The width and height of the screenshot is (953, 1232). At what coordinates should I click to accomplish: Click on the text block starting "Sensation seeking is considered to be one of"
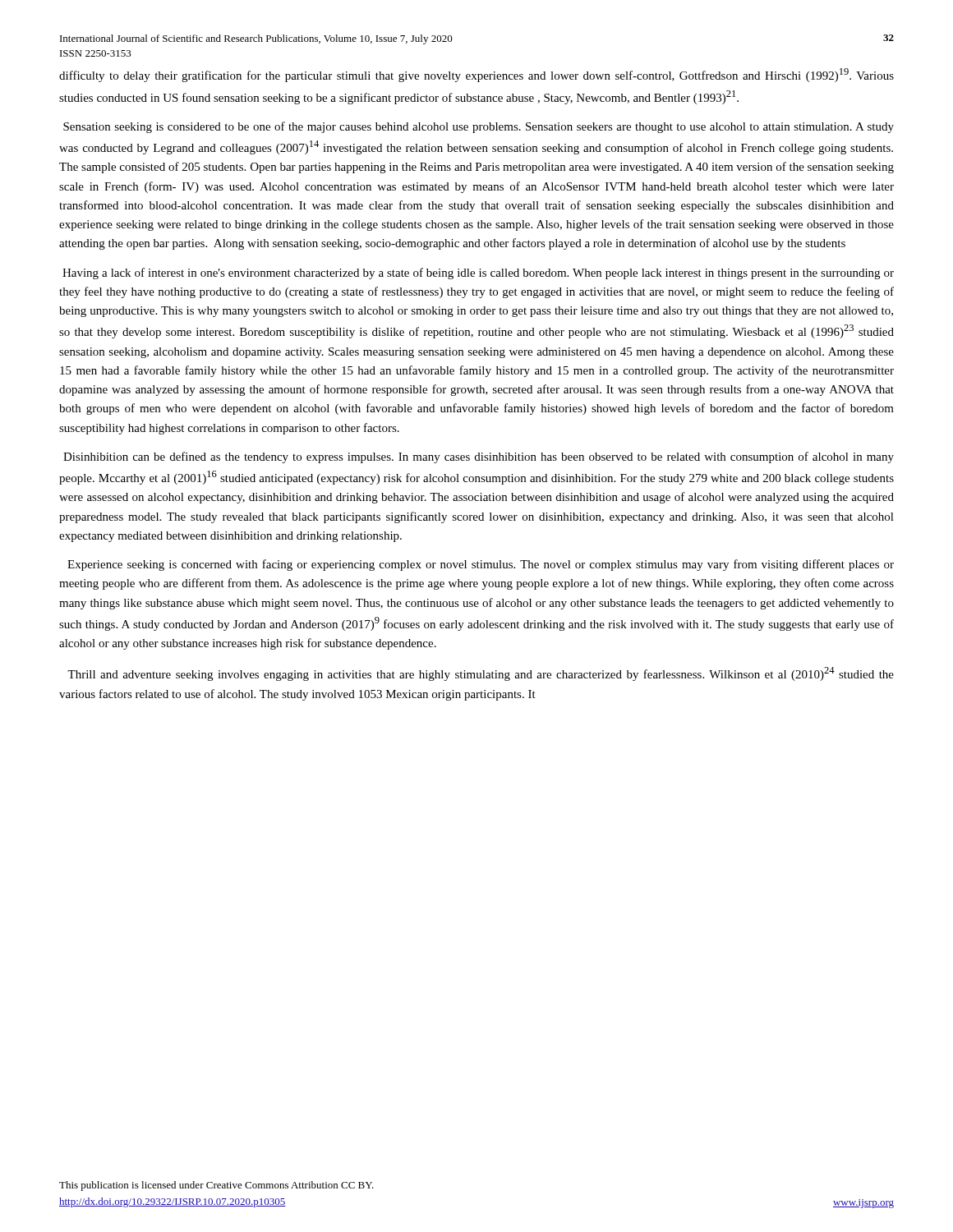tap(476, 185)
